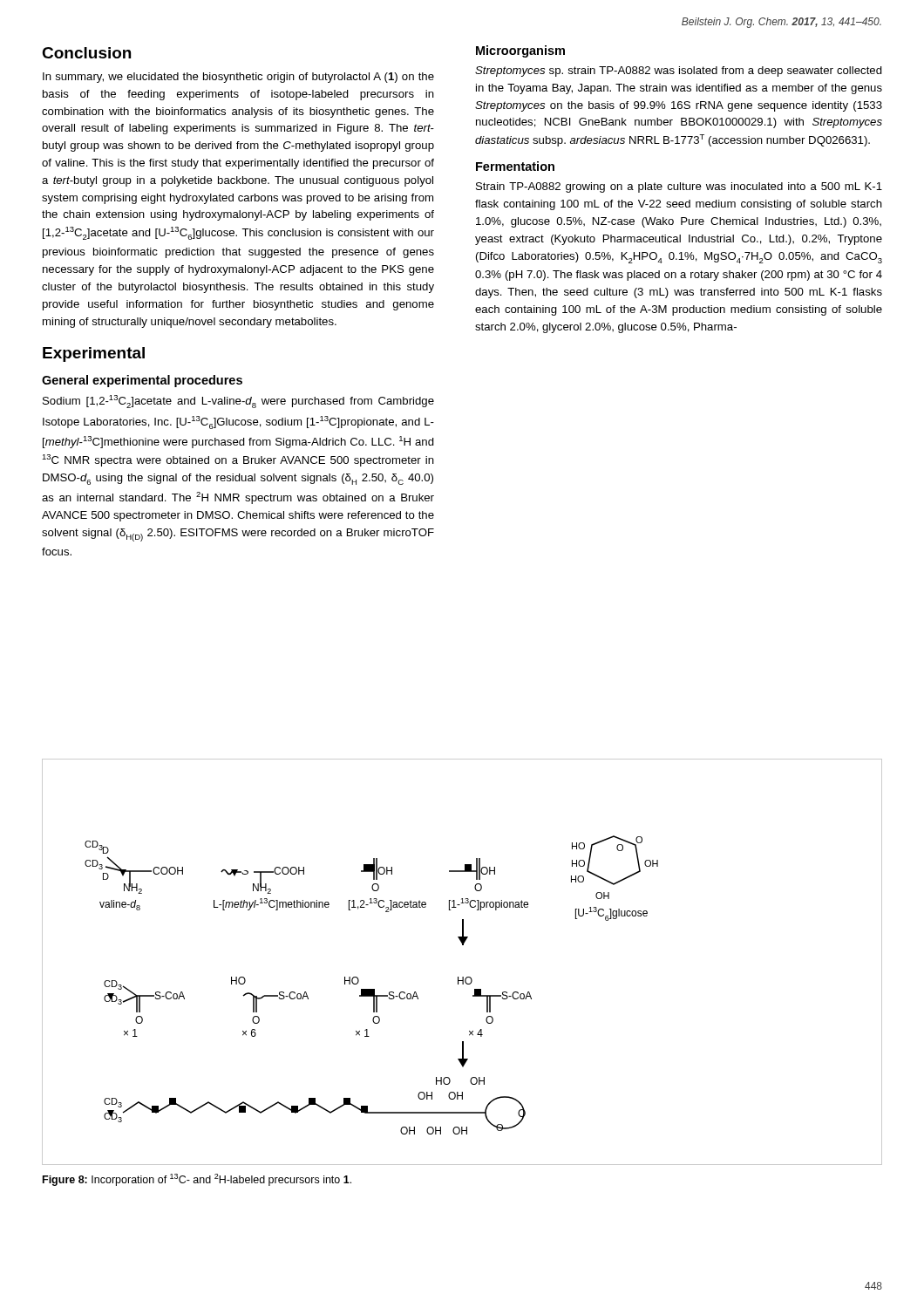Click on the text block containing "Strain TP-A0882 growing on a"
The image size is (924, 1308).
tap(679, 257)
